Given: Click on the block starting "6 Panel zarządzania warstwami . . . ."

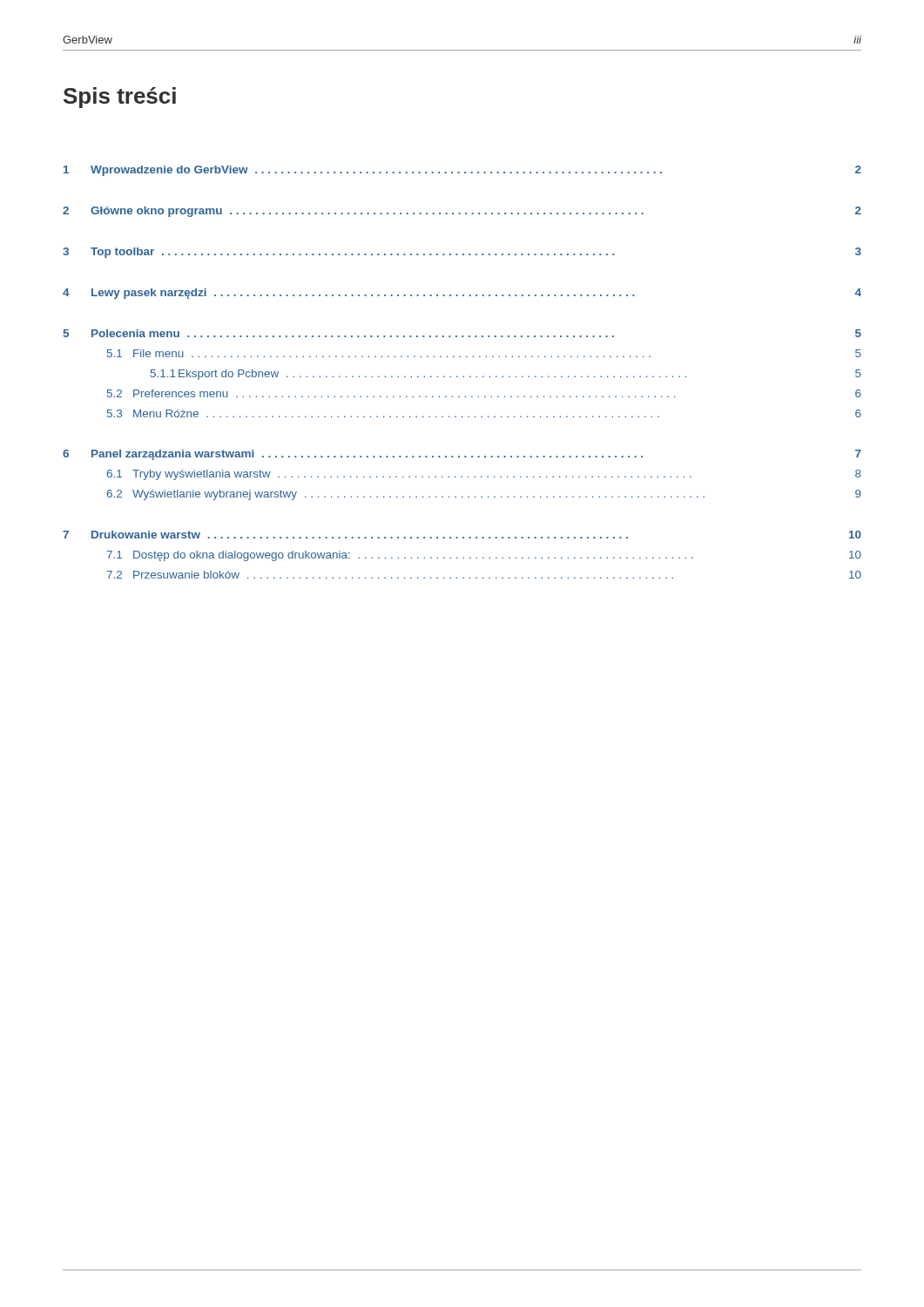Looking at the screenshot, I should point(462,455).
